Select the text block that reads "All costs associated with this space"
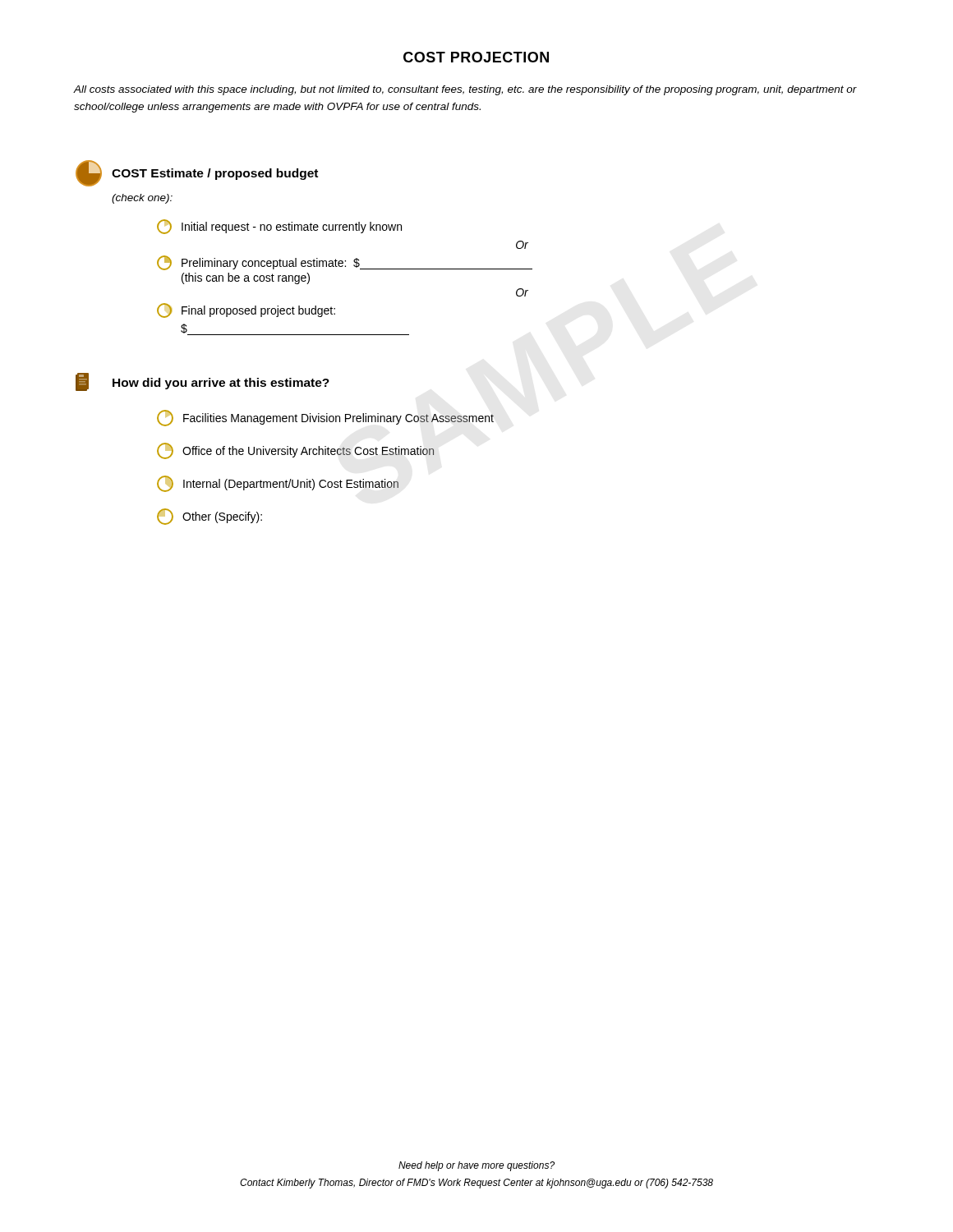 point(465,98)
